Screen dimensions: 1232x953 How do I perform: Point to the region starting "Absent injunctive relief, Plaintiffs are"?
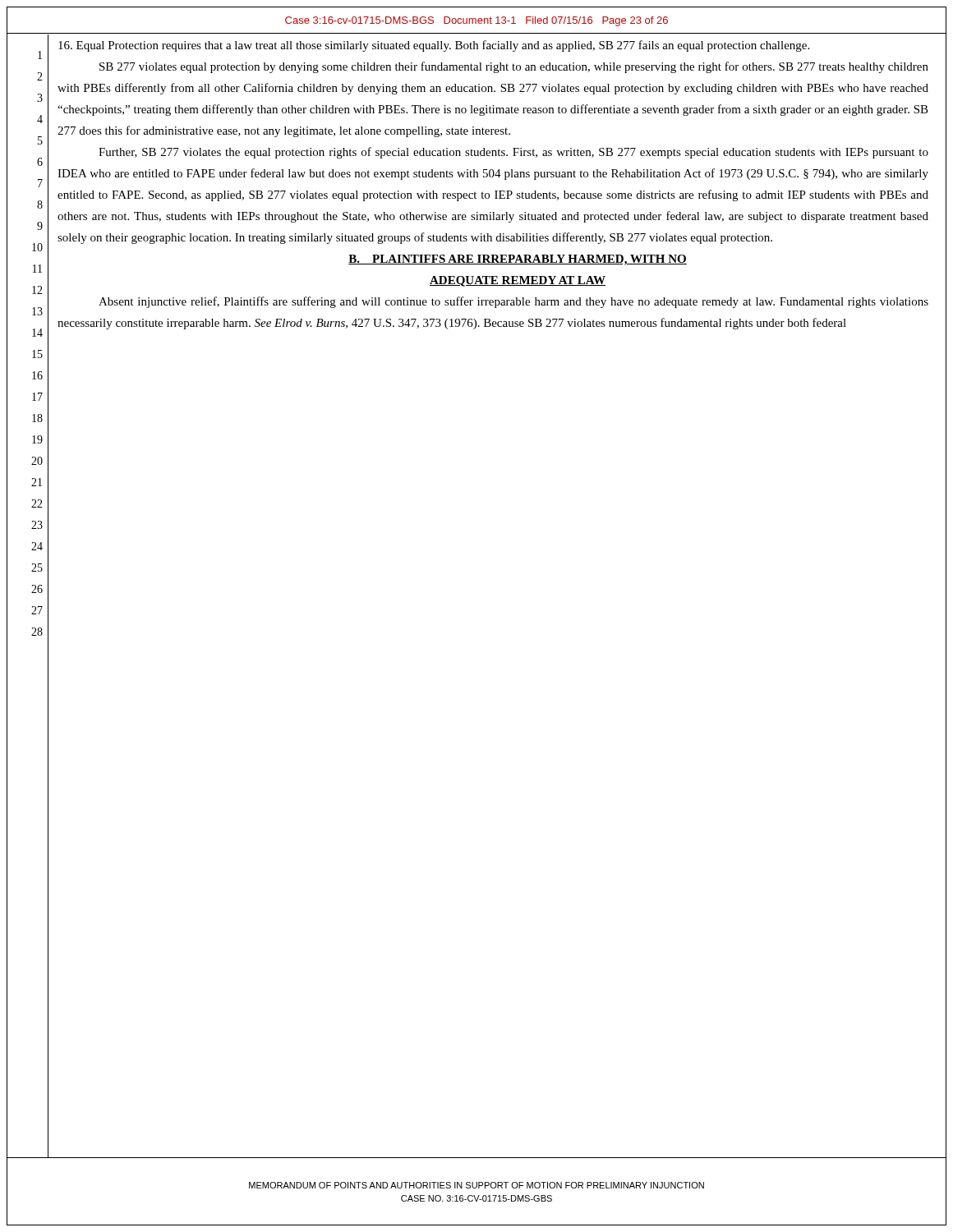pyautogui.click(x=493, y=312)
